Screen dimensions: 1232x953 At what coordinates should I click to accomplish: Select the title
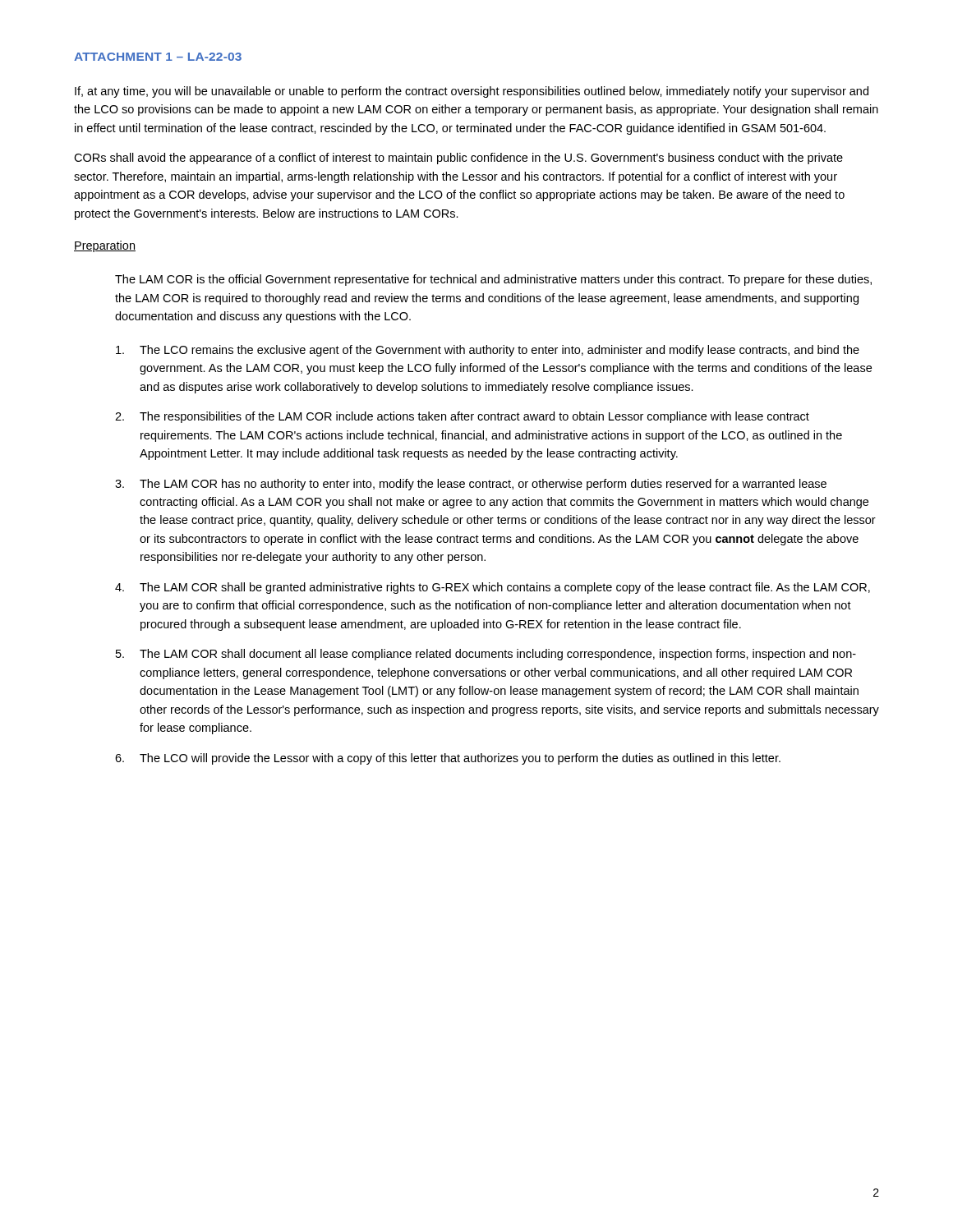point(158,56)
